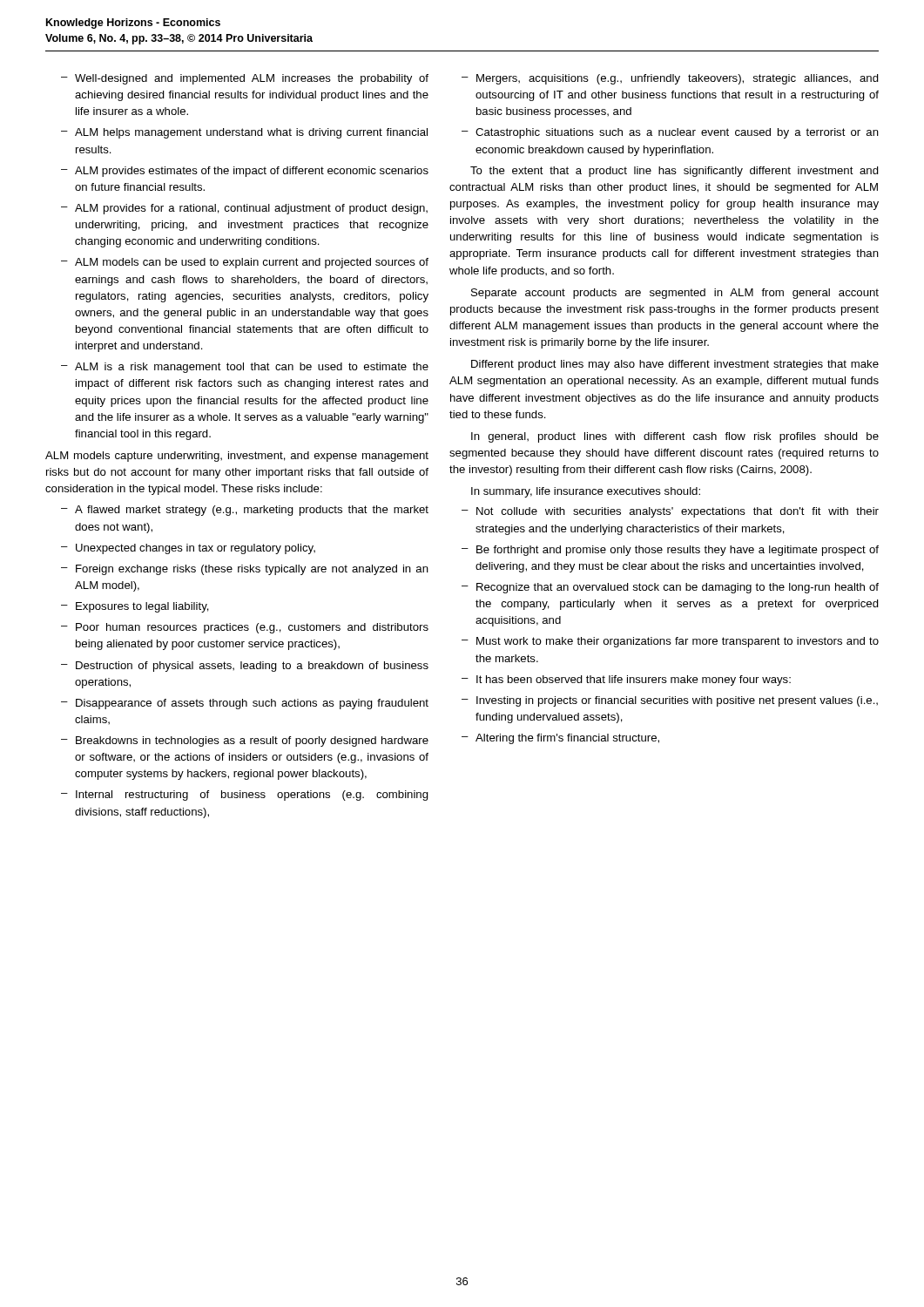Click the passage that begins "– Must work"

click(x=670, y=650)
